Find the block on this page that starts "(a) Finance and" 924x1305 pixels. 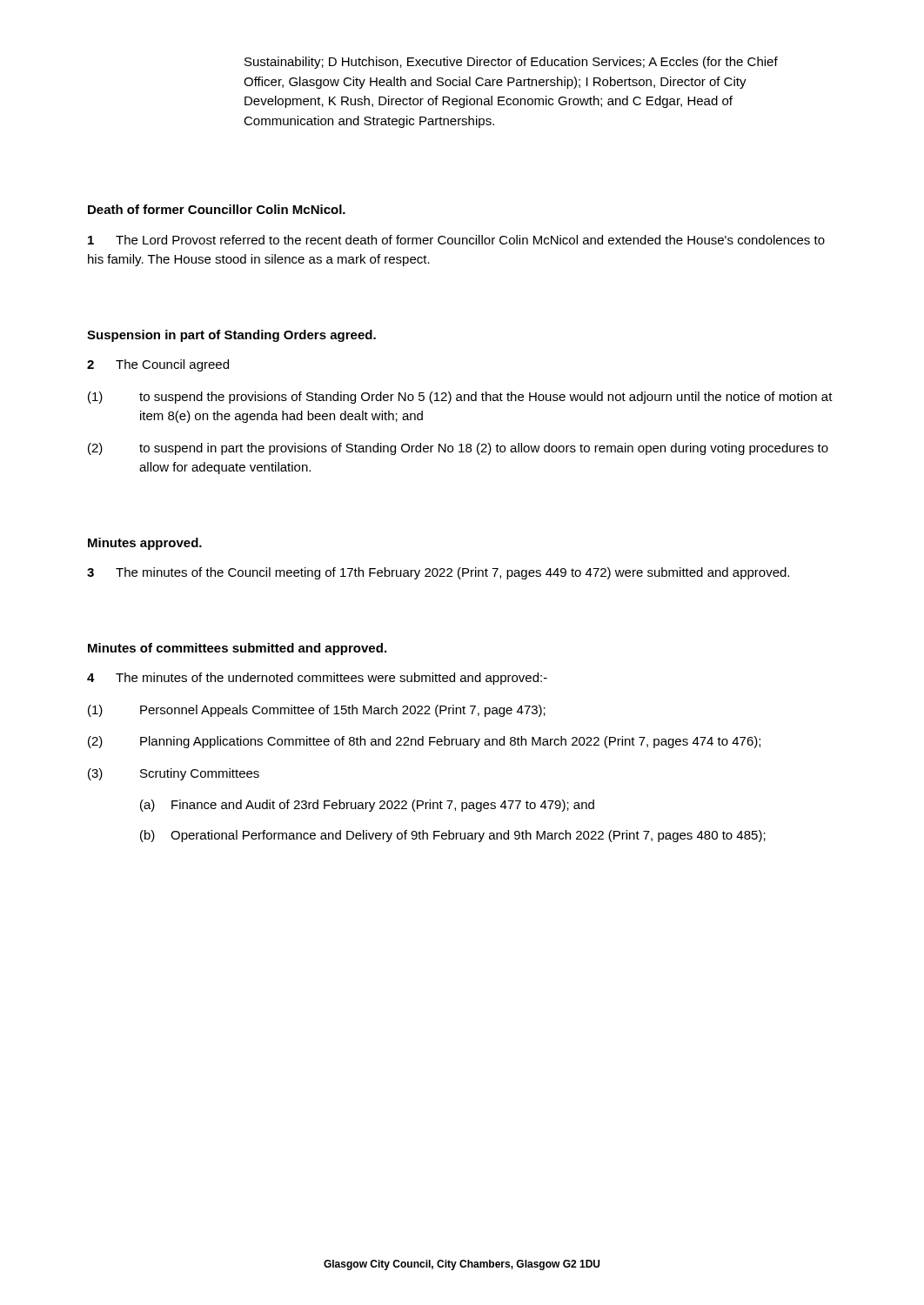[x=488, y=805]
